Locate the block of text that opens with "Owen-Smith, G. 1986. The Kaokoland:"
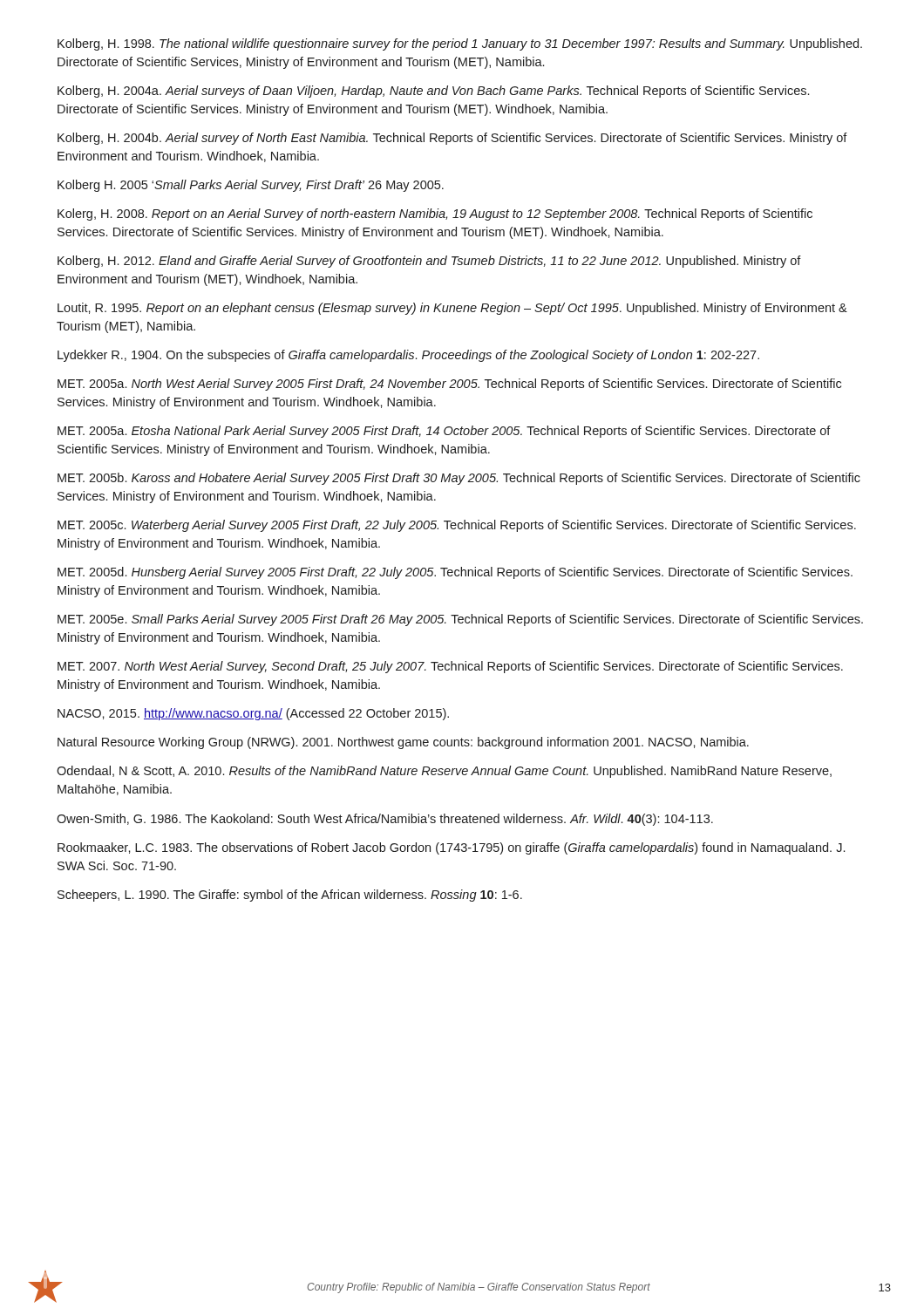This screenshot has height=1308, width=924. click(385, 818)
